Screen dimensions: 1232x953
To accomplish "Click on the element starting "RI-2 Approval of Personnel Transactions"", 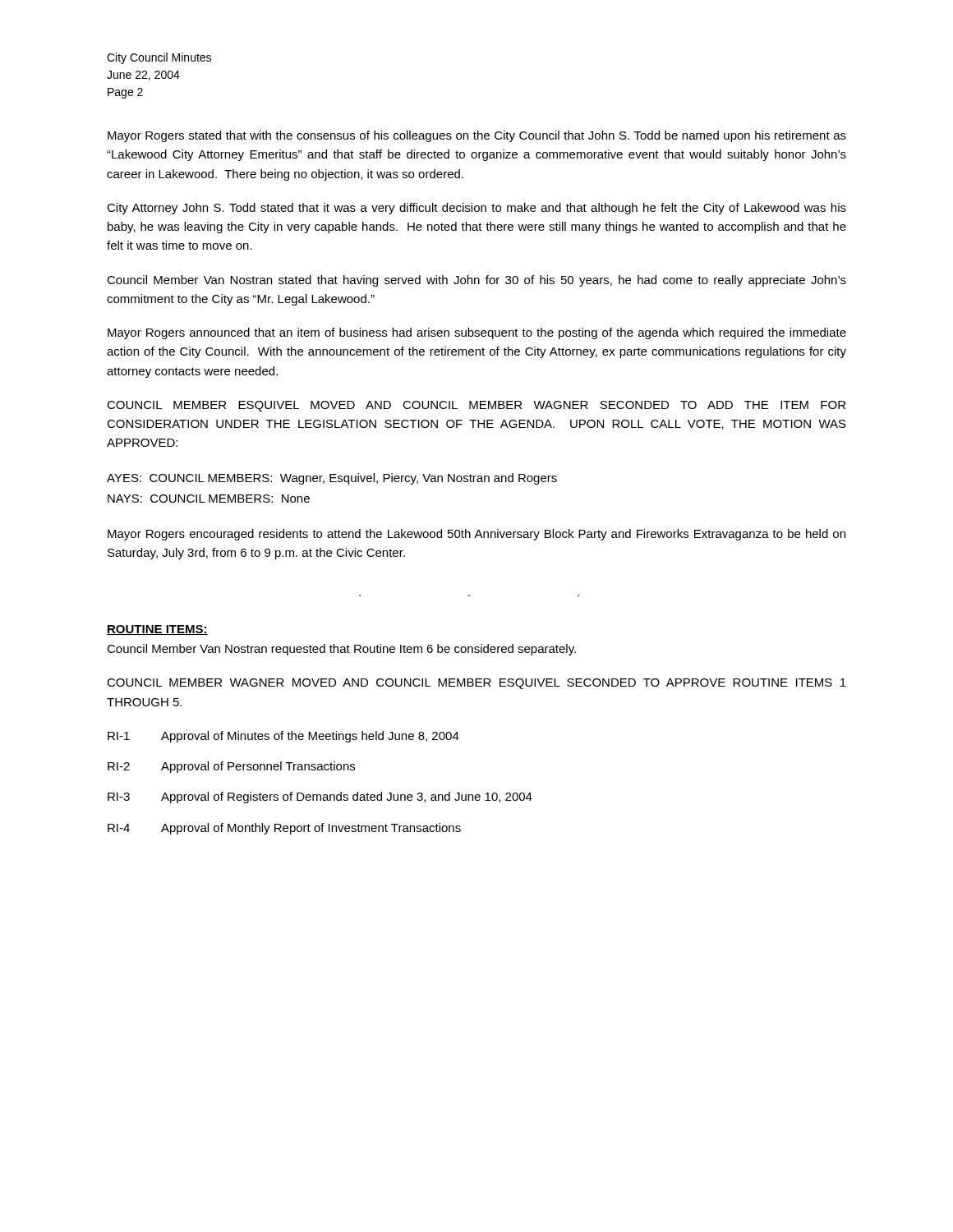I will tap(231, 766).
